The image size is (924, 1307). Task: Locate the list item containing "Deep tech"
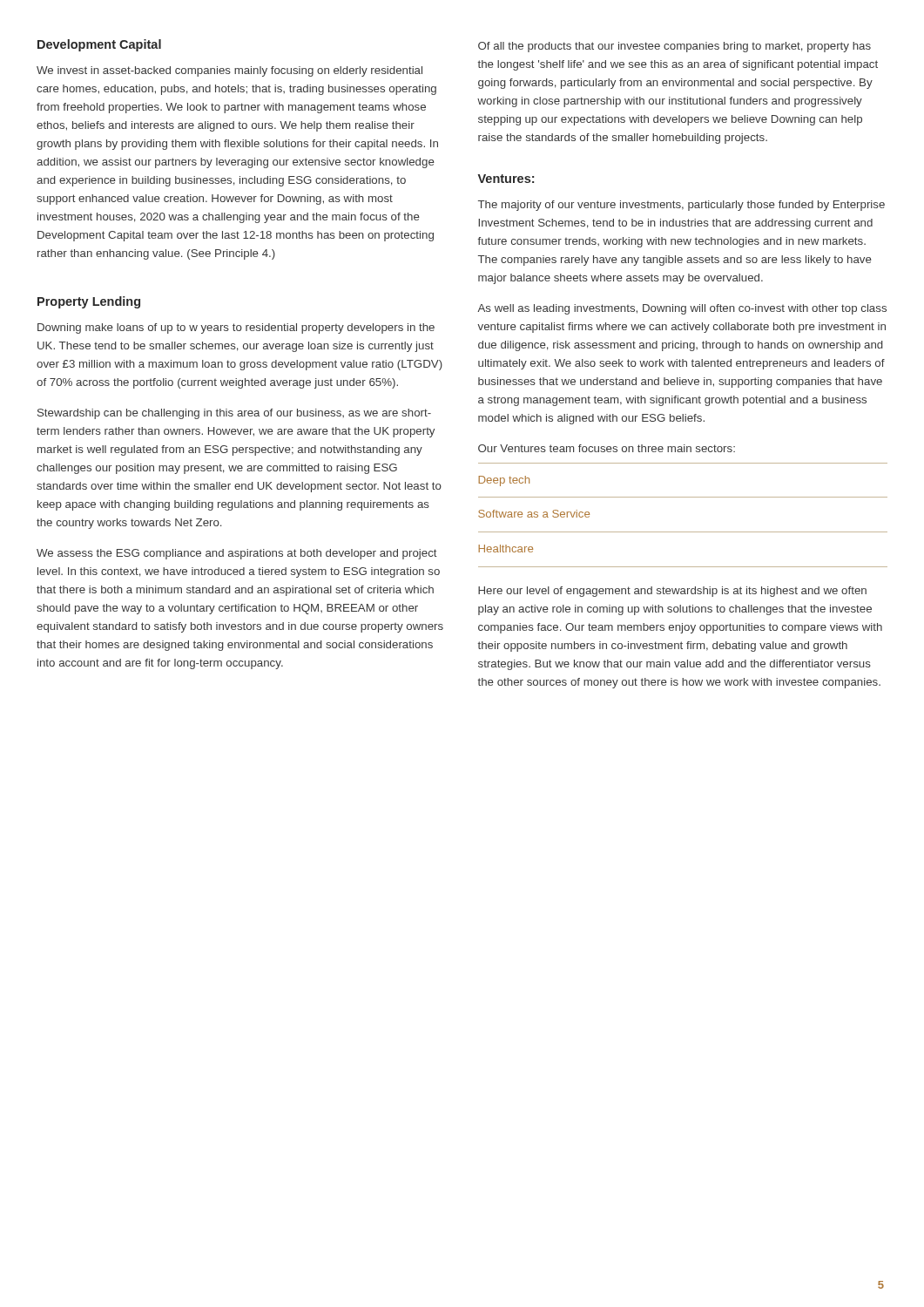[504, 480]
